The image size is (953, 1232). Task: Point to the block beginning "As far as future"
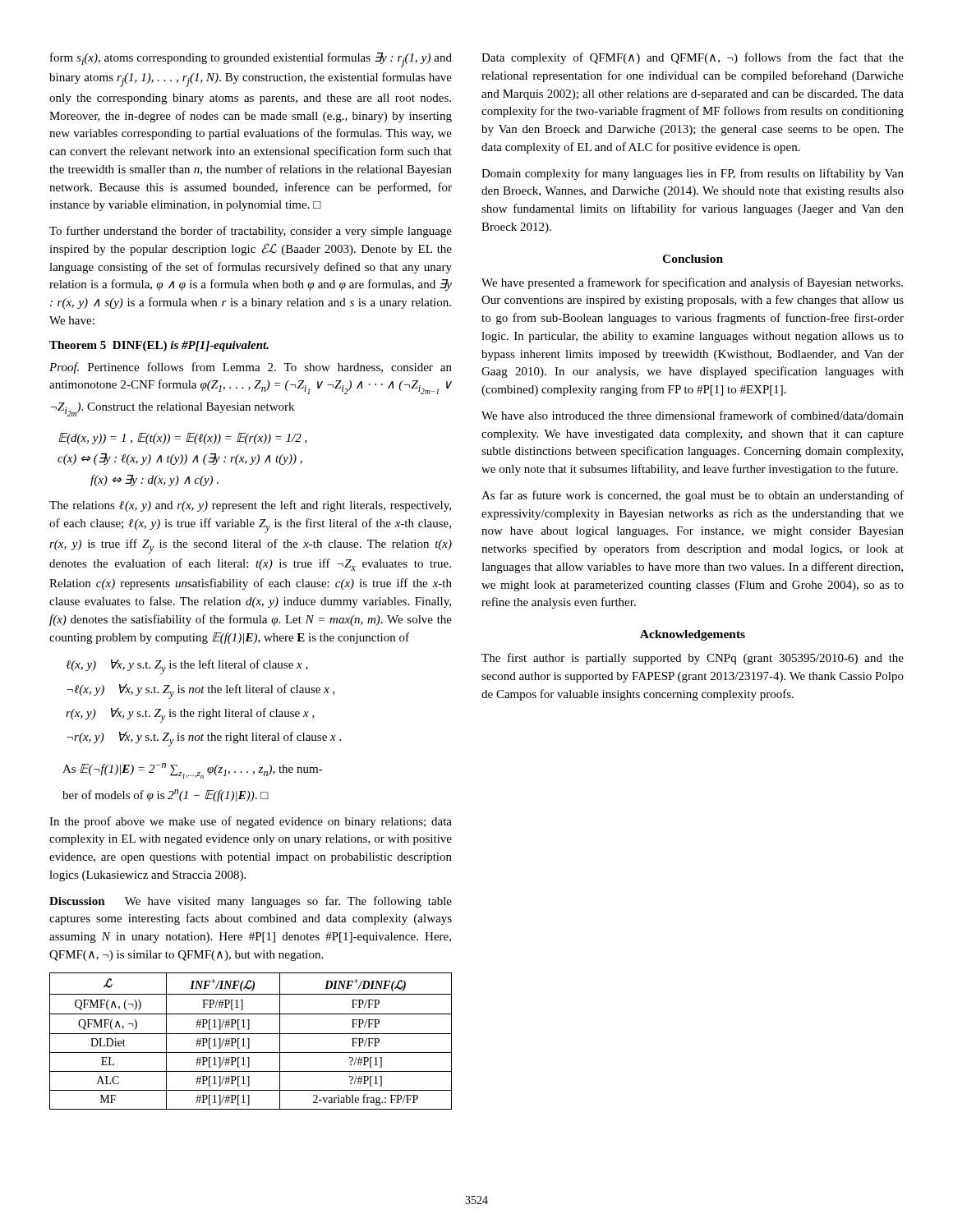[693, 549]
